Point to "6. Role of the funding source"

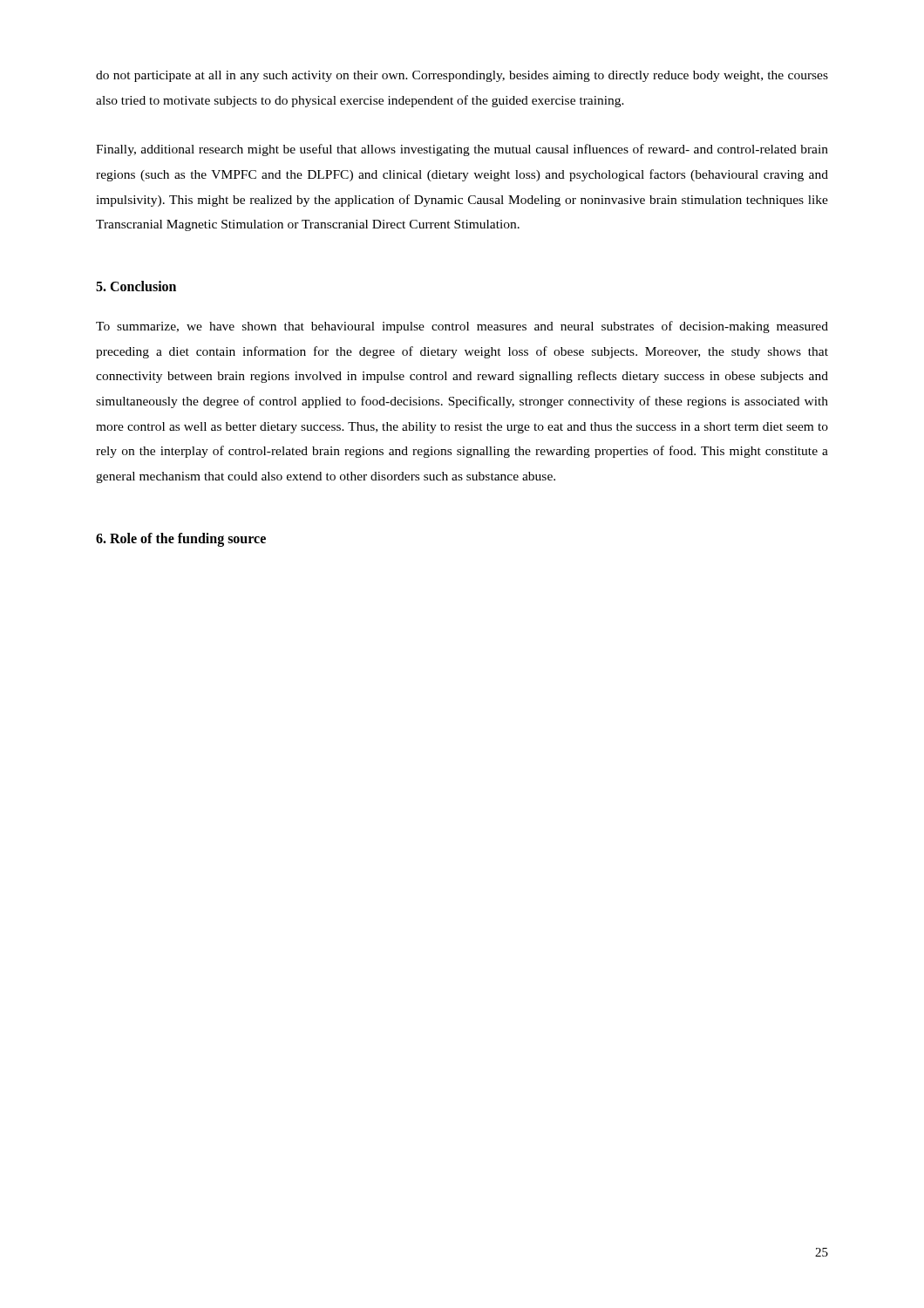181,540
